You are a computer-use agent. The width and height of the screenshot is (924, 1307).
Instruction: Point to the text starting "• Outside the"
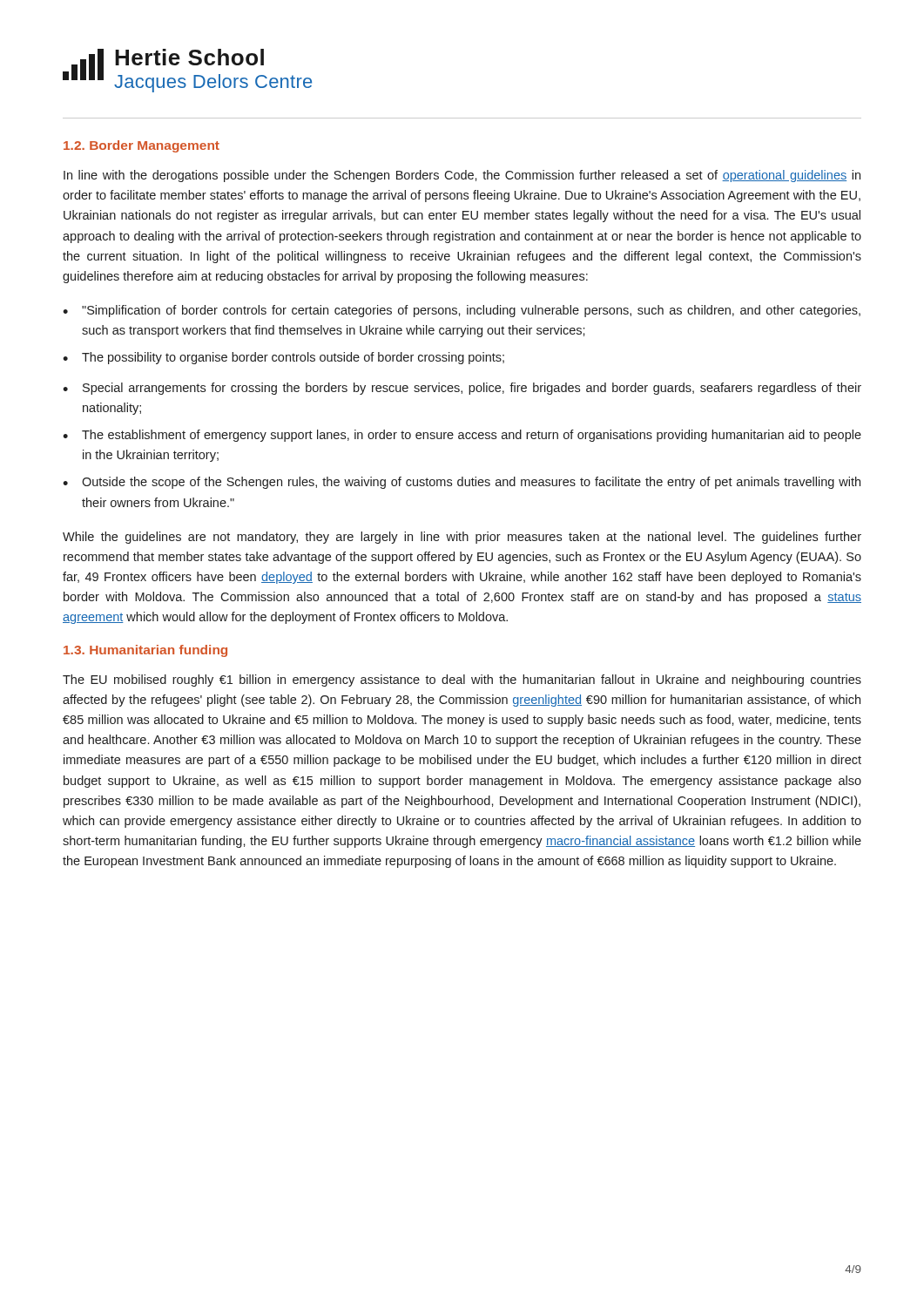[x=462, y=493]
